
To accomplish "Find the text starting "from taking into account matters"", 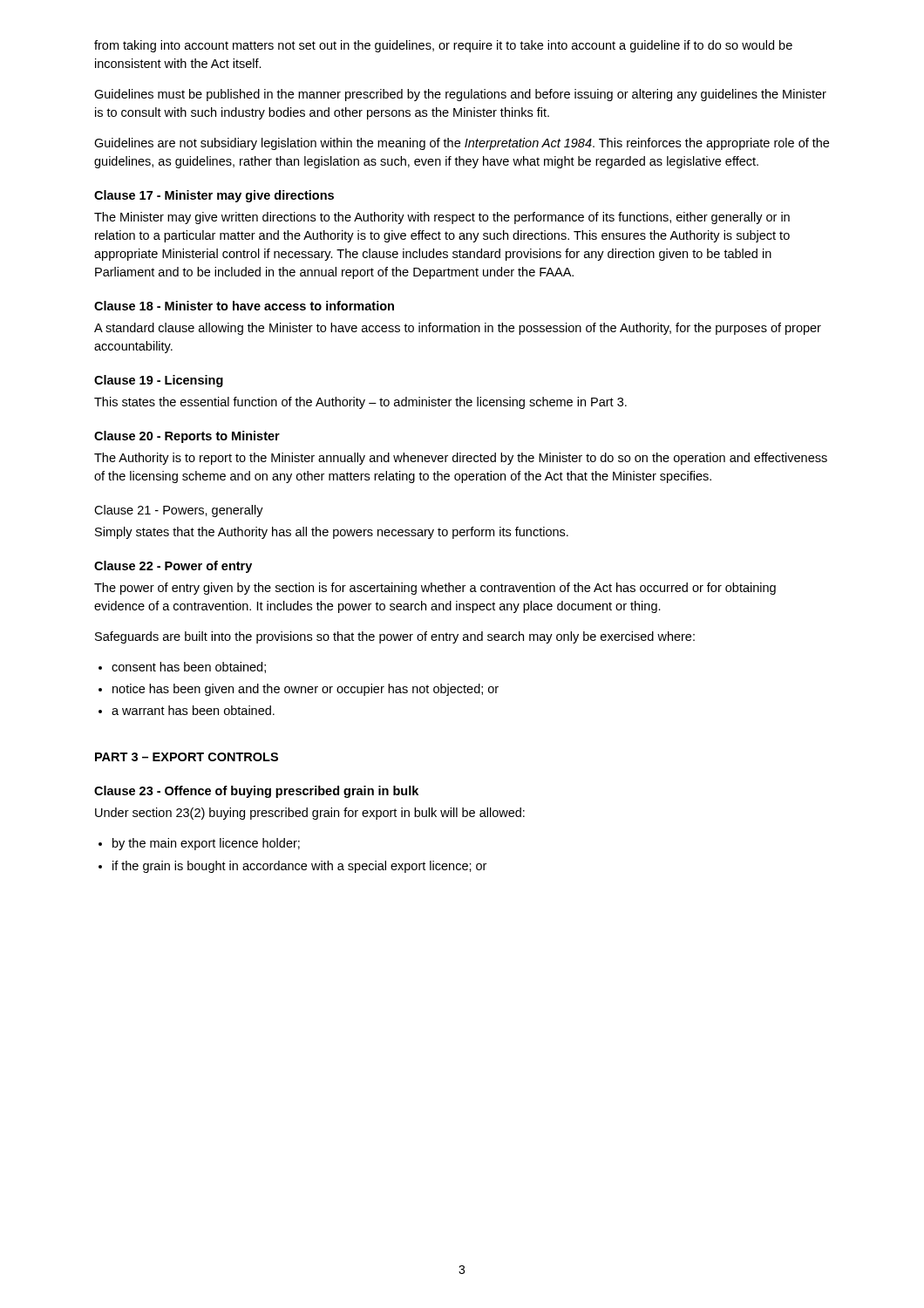I will tap(443, 54).
